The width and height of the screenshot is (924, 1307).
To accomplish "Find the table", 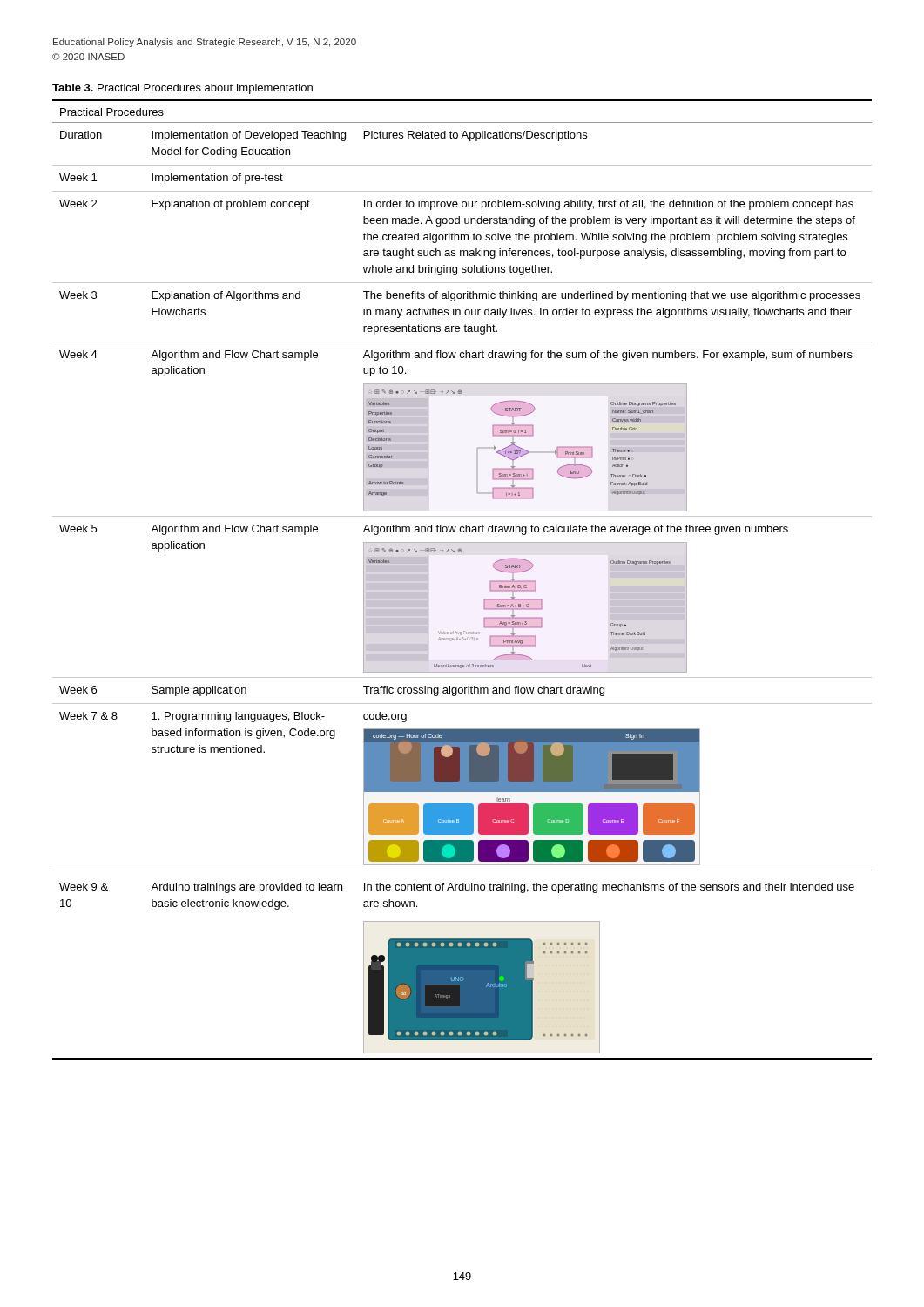I will [462, 579].
